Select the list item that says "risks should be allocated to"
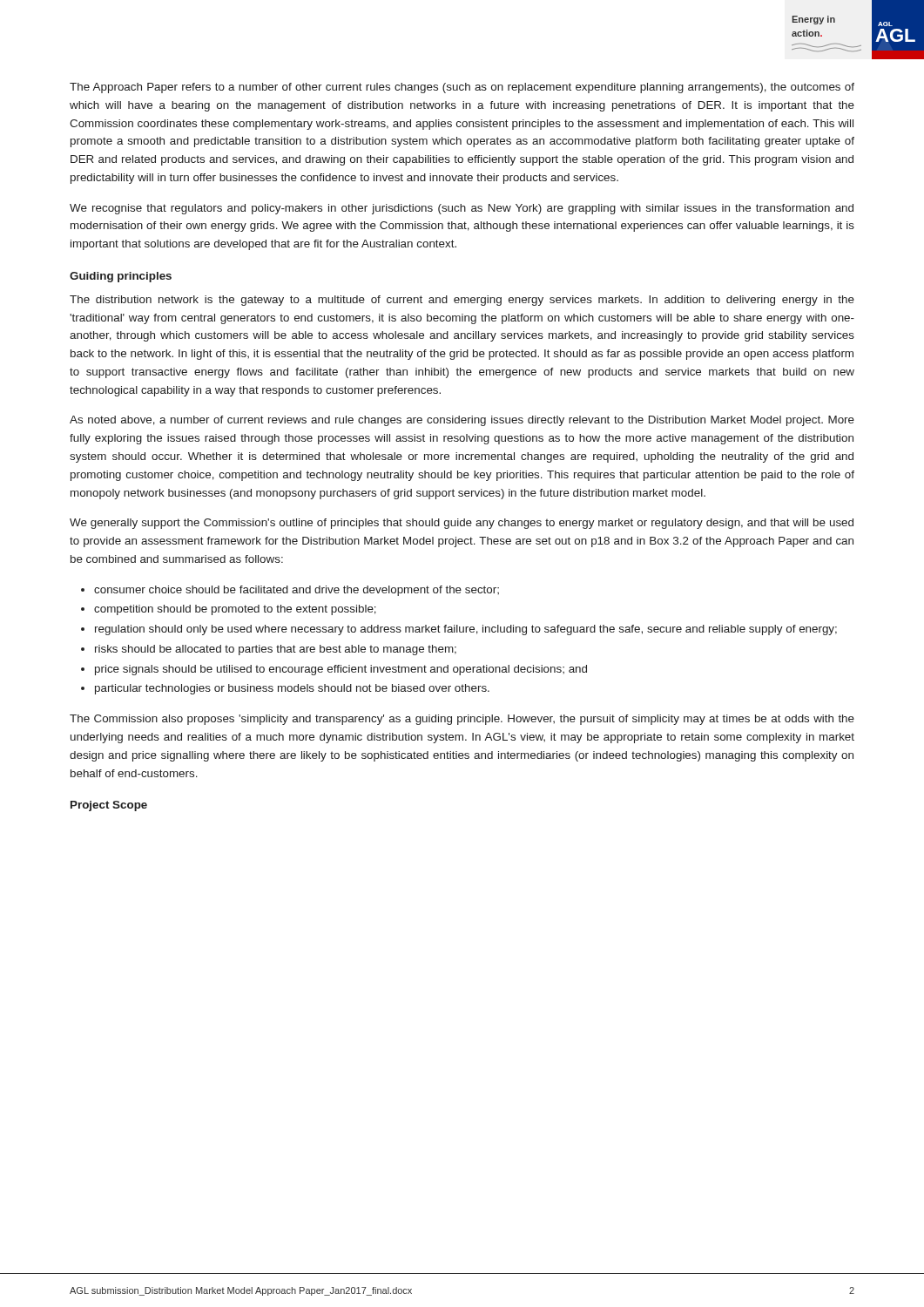 (276, 649)
